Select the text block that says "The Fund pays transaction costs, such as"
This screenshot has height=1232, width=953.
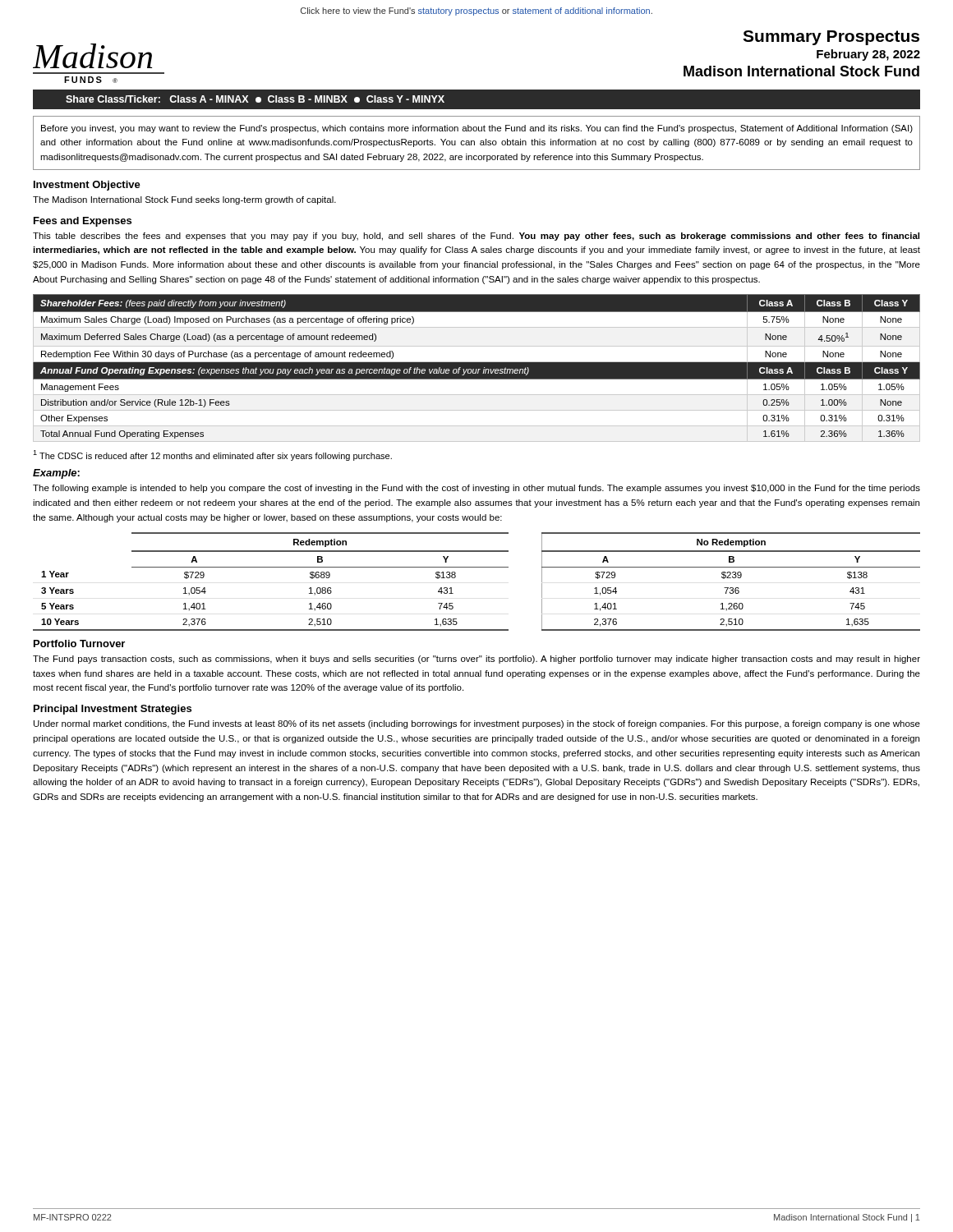pos(476,673)
